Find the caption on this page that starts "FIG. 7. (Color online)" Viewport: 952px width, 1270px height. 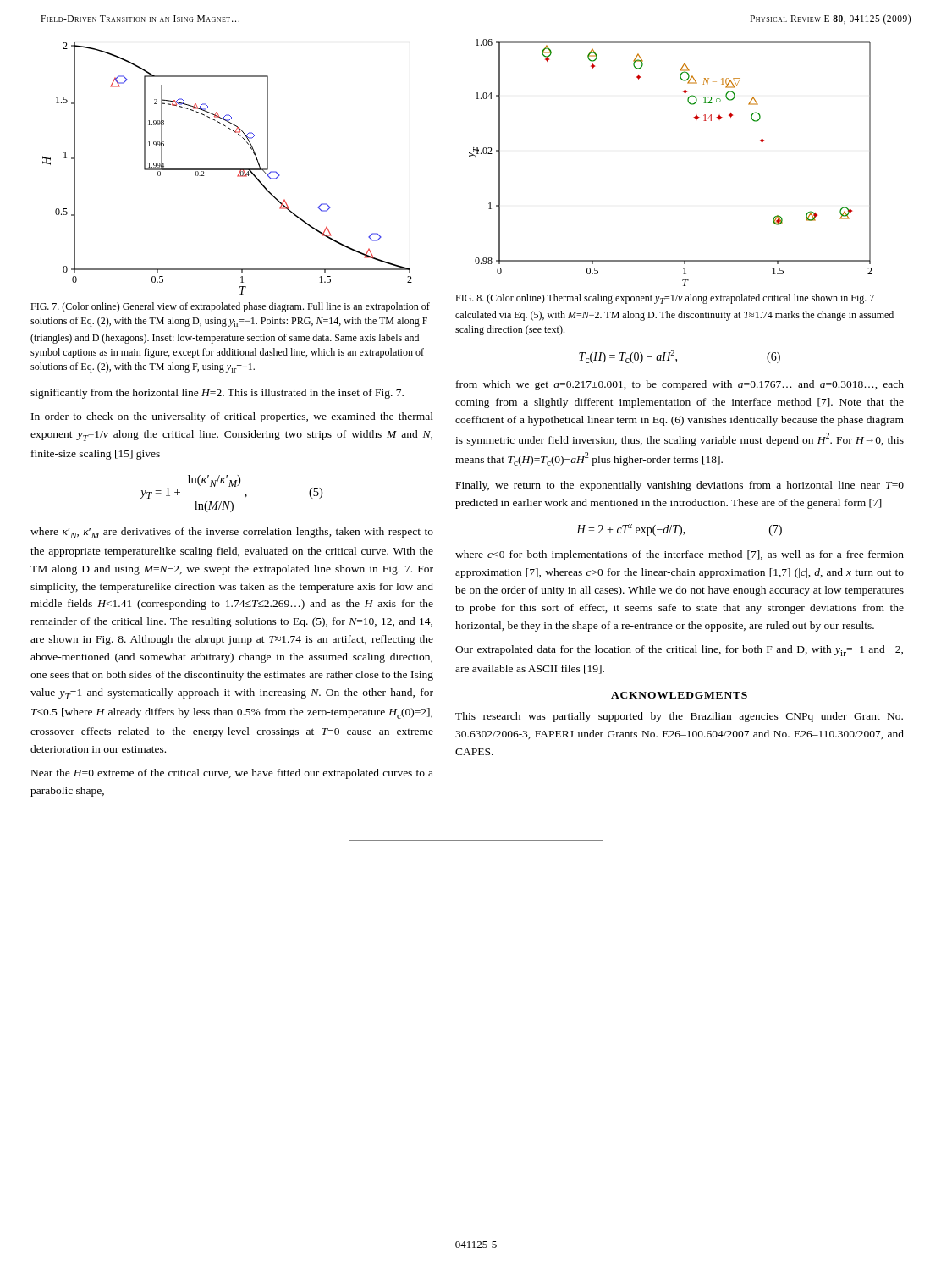(x=230, y=337)
